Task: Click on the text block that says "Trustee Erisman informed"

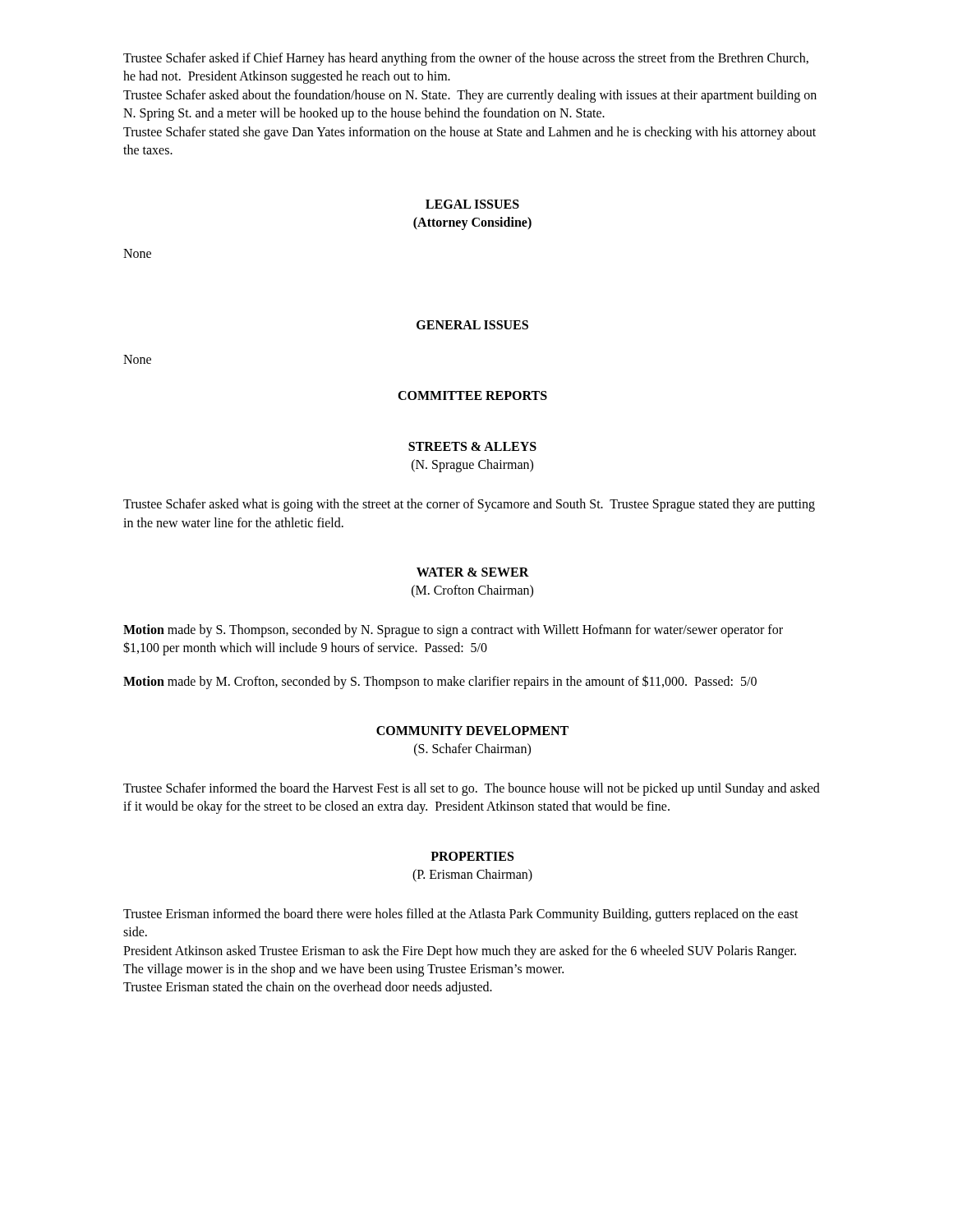Action: 461,923
